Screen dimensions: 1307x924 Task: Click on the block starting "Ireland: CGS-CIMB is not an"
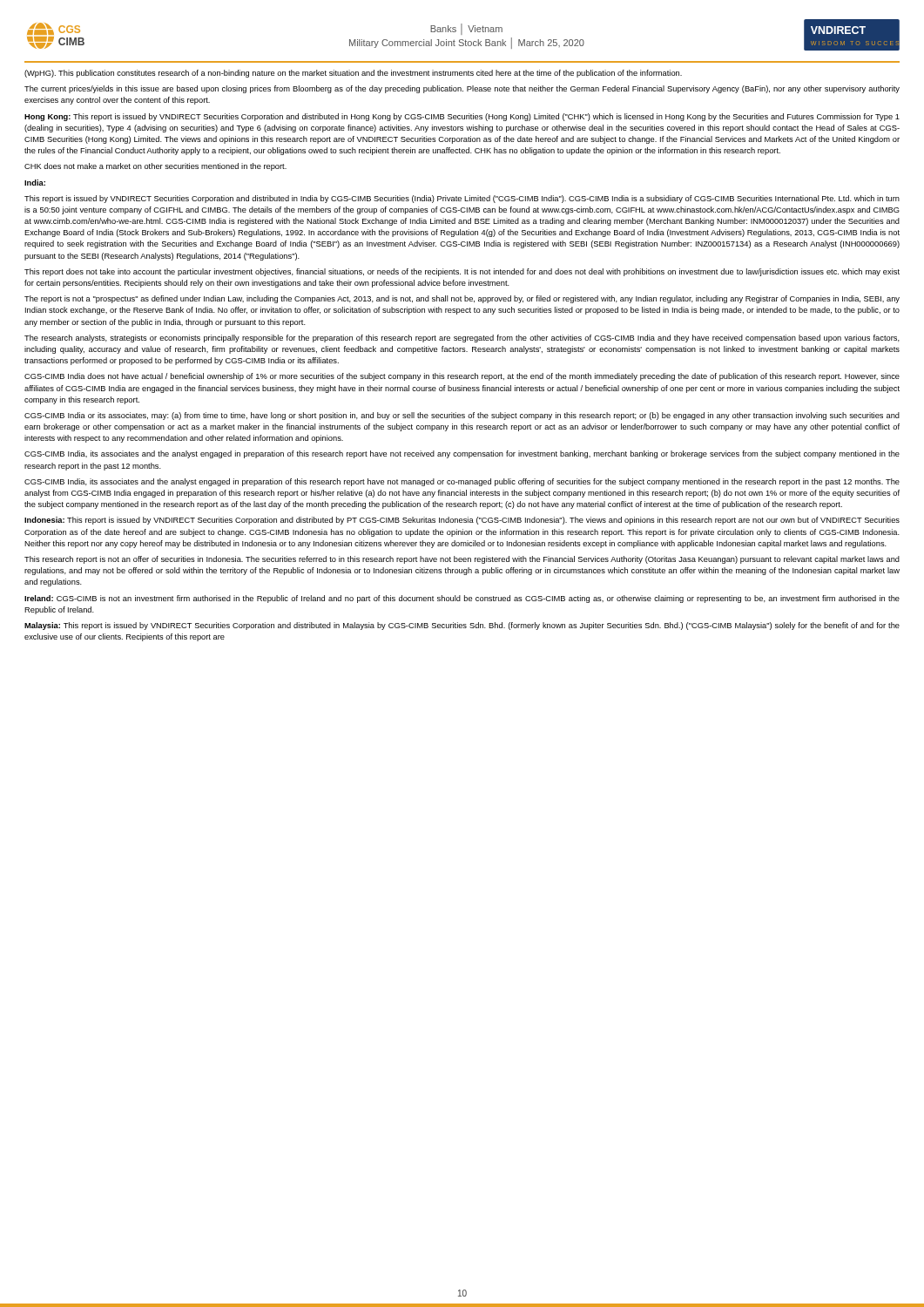point(462,604)
